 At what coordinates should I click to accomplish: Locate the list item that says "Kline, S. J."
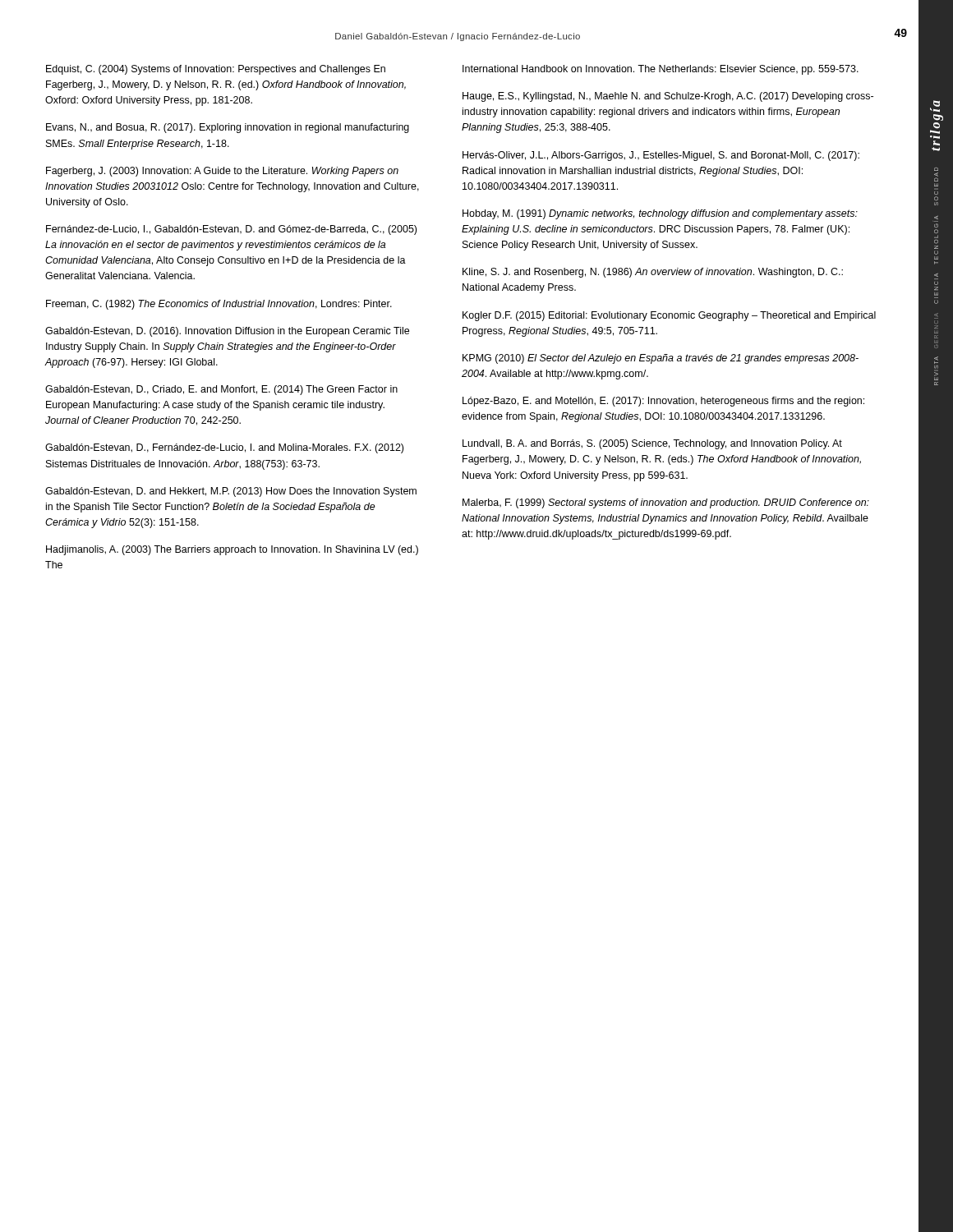[653, 280]
